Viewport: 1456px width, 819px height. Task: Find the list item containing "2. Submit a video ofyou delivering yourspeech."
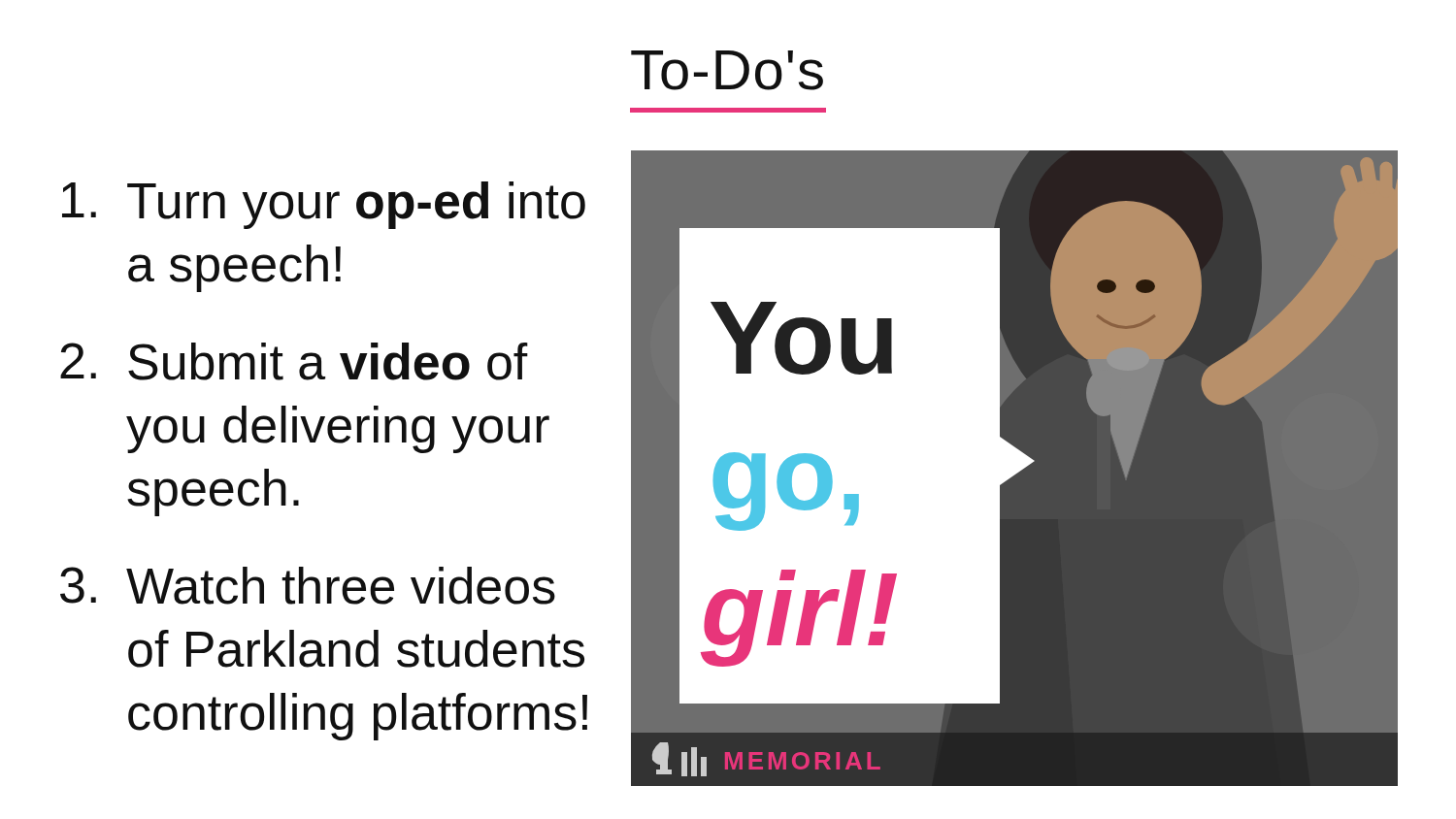pos(304,426)
